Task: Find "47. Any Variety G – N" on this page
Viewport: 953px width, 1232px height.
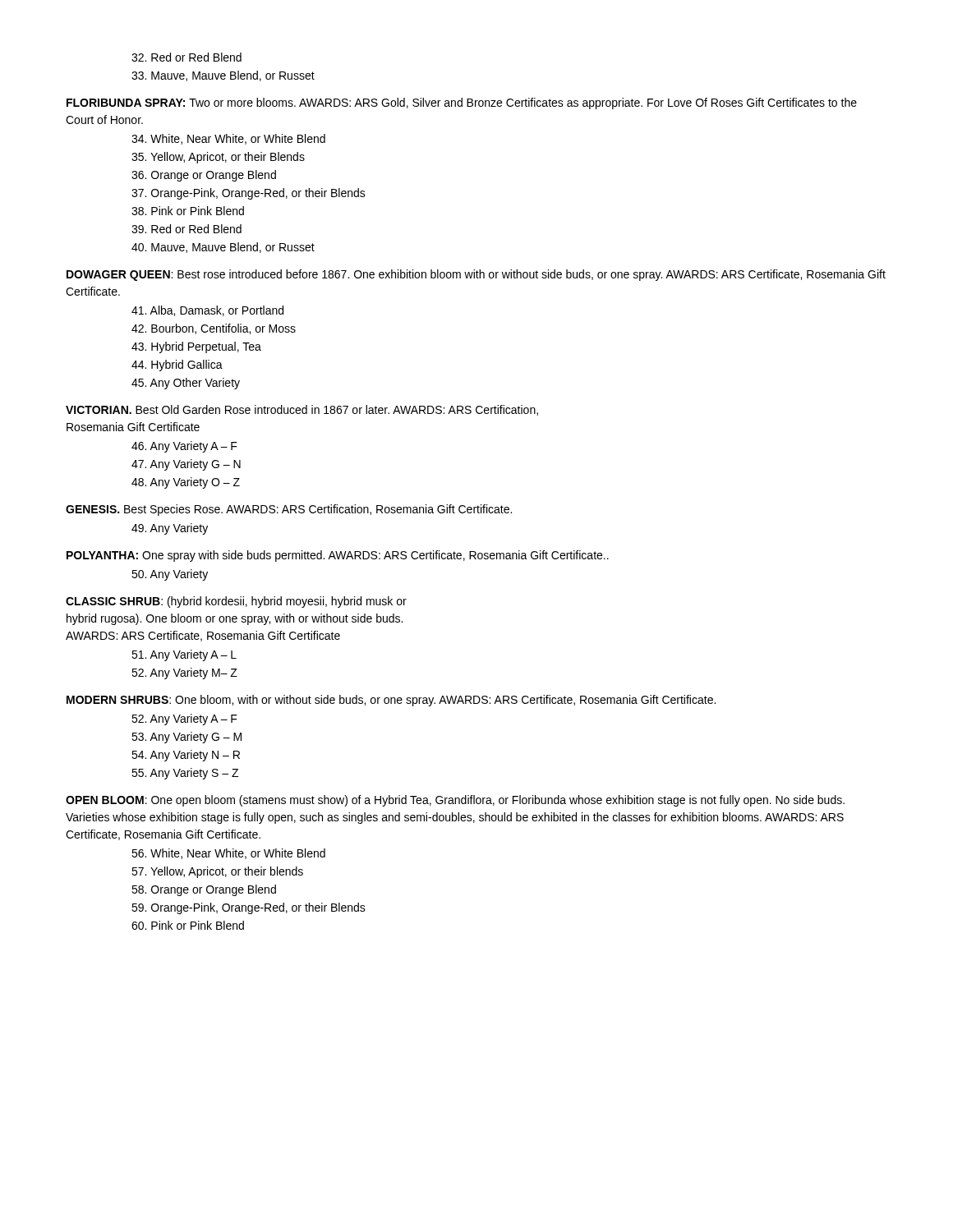Action: tap(186, 464)
